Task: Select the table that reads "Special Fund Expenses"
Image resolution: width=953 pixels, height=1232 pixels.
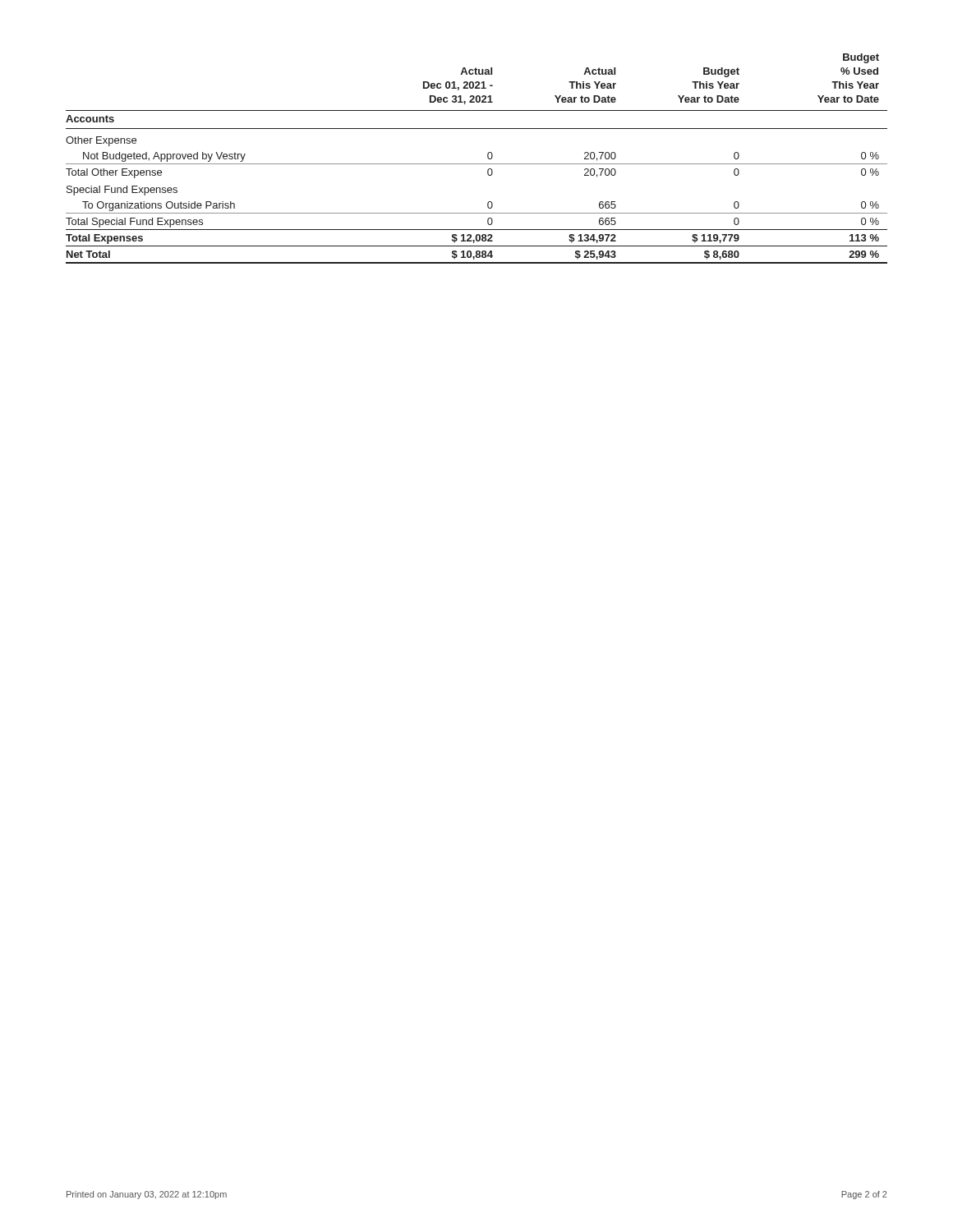Action: (476, 156)
